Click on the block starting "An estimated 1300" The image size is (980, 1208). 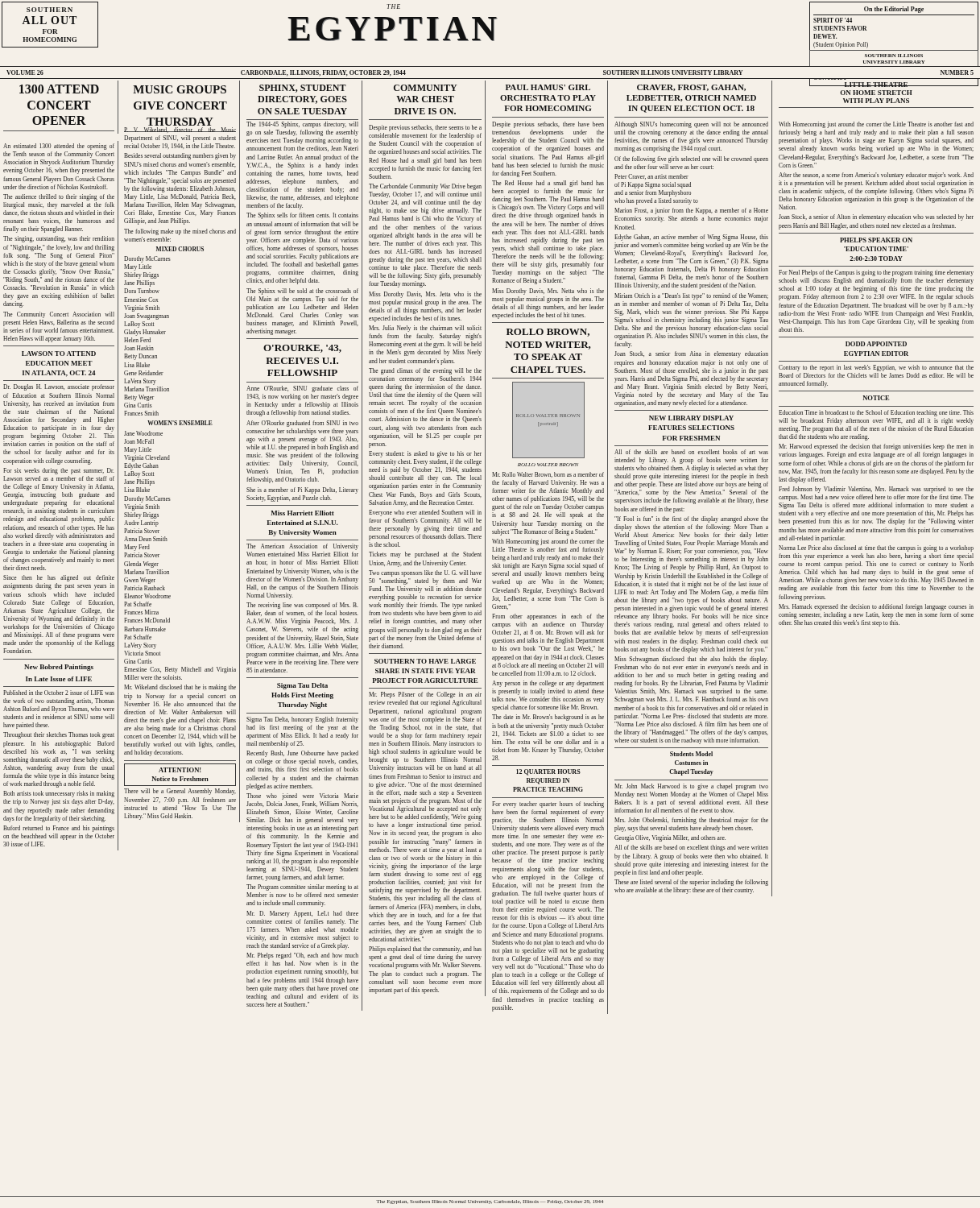coord(59,496)
